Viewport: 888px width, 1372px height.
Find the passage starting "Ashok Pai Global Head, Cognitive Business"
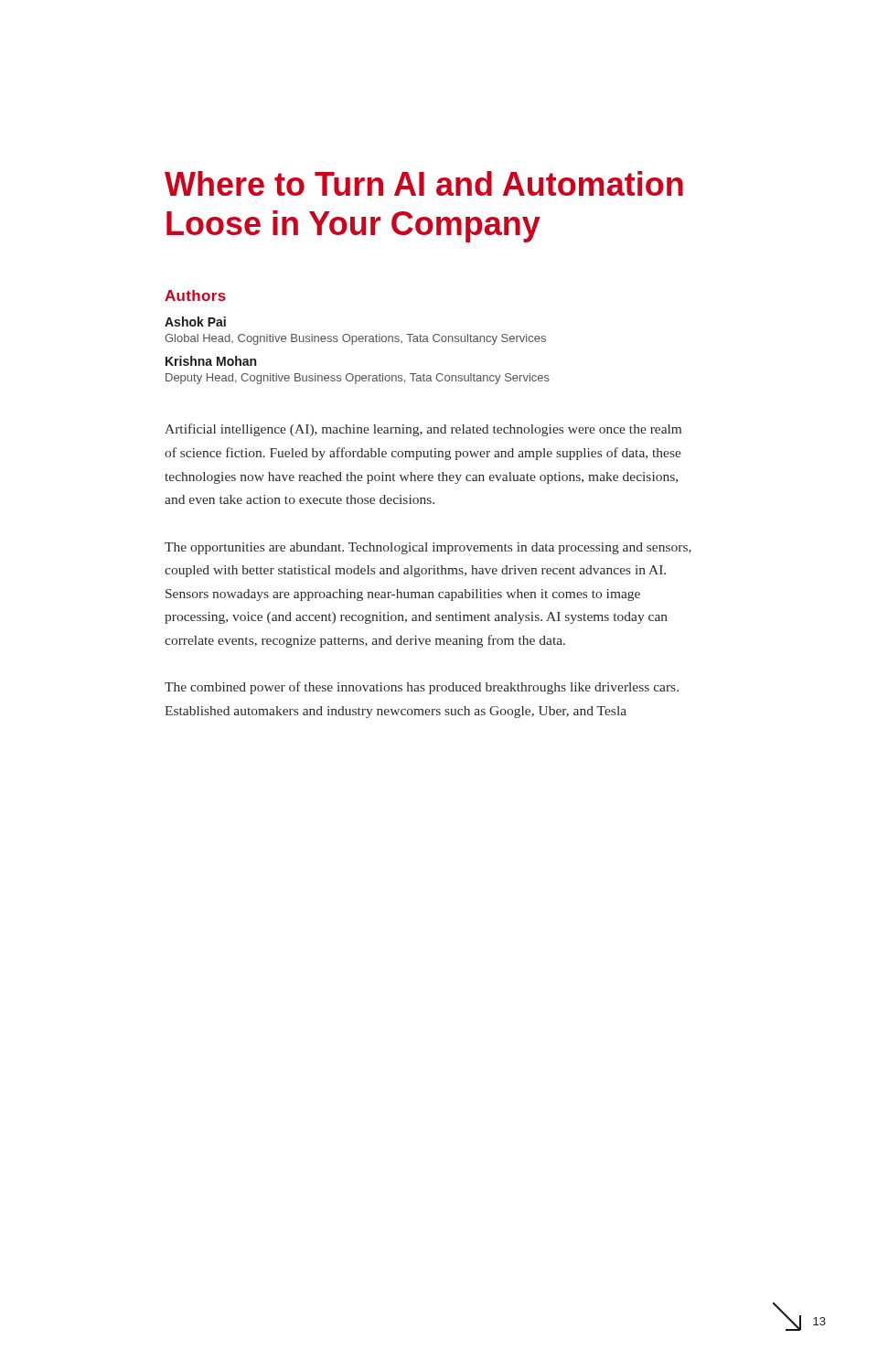tap(430, 350)
